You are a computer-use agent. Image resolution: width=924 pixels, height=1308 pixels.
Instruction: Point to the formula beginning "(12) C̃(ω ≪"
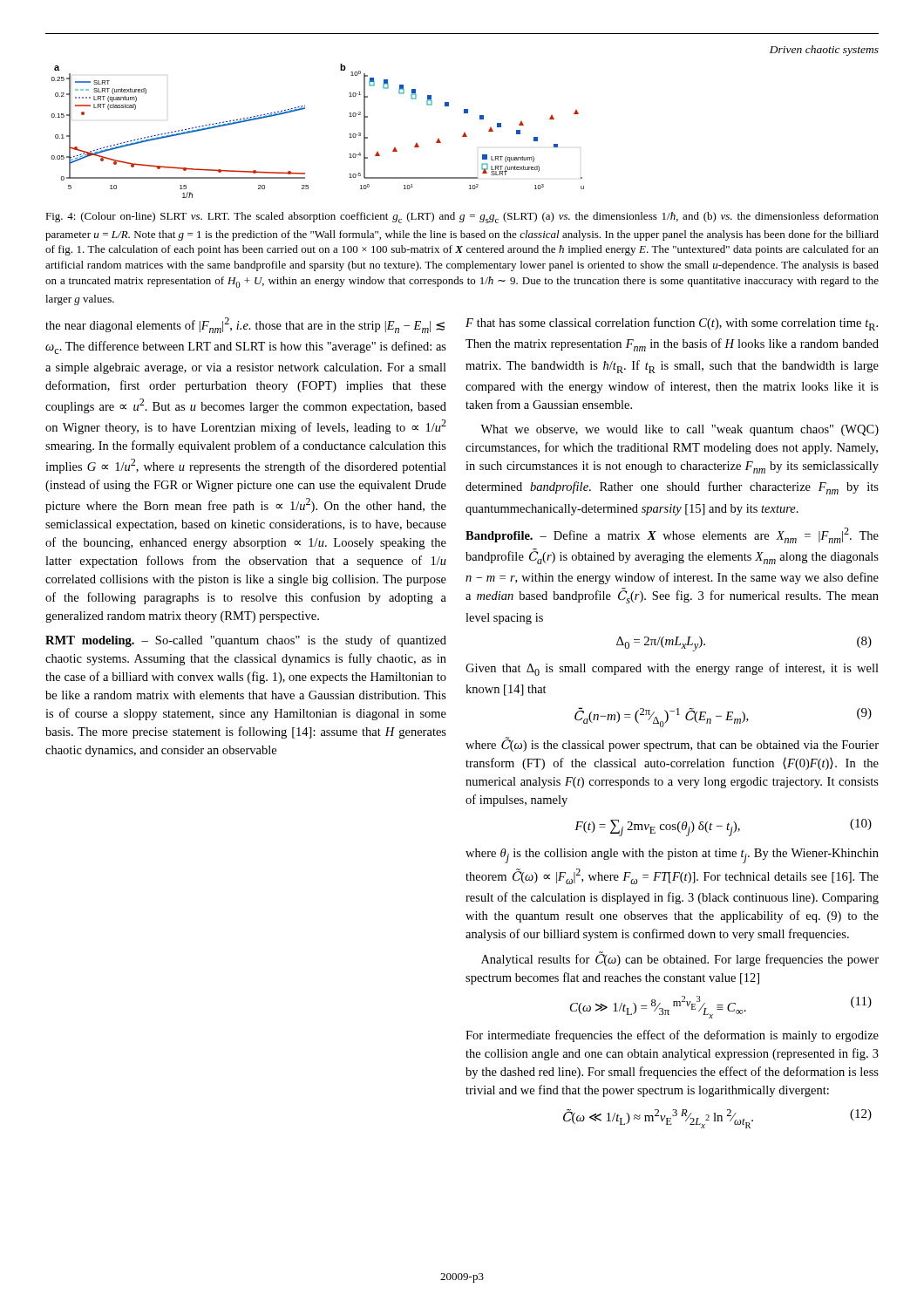click(672, 1118)
